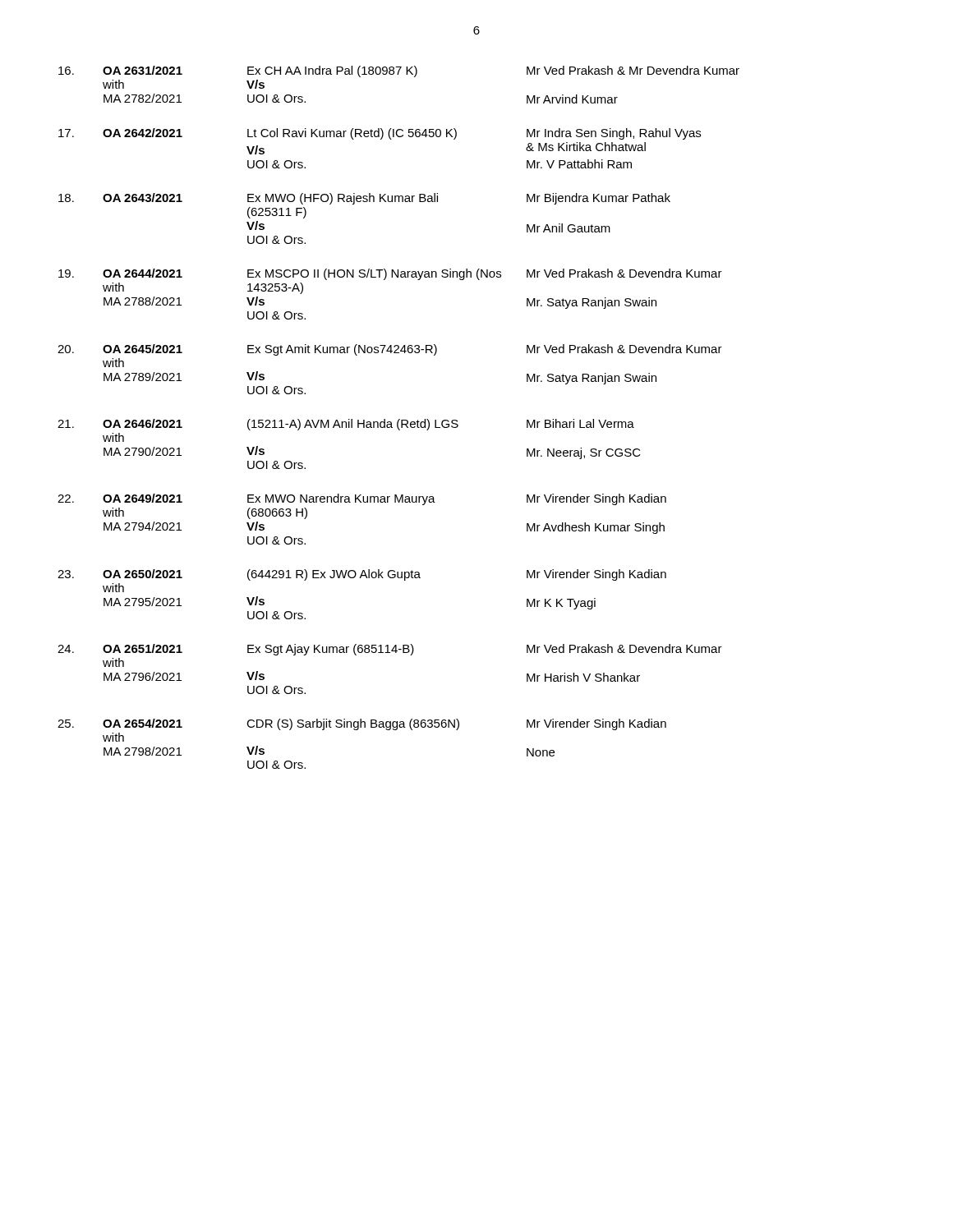Select the list item containing "24. OA 2651/2021 with MA"

[x=390, y=650]
